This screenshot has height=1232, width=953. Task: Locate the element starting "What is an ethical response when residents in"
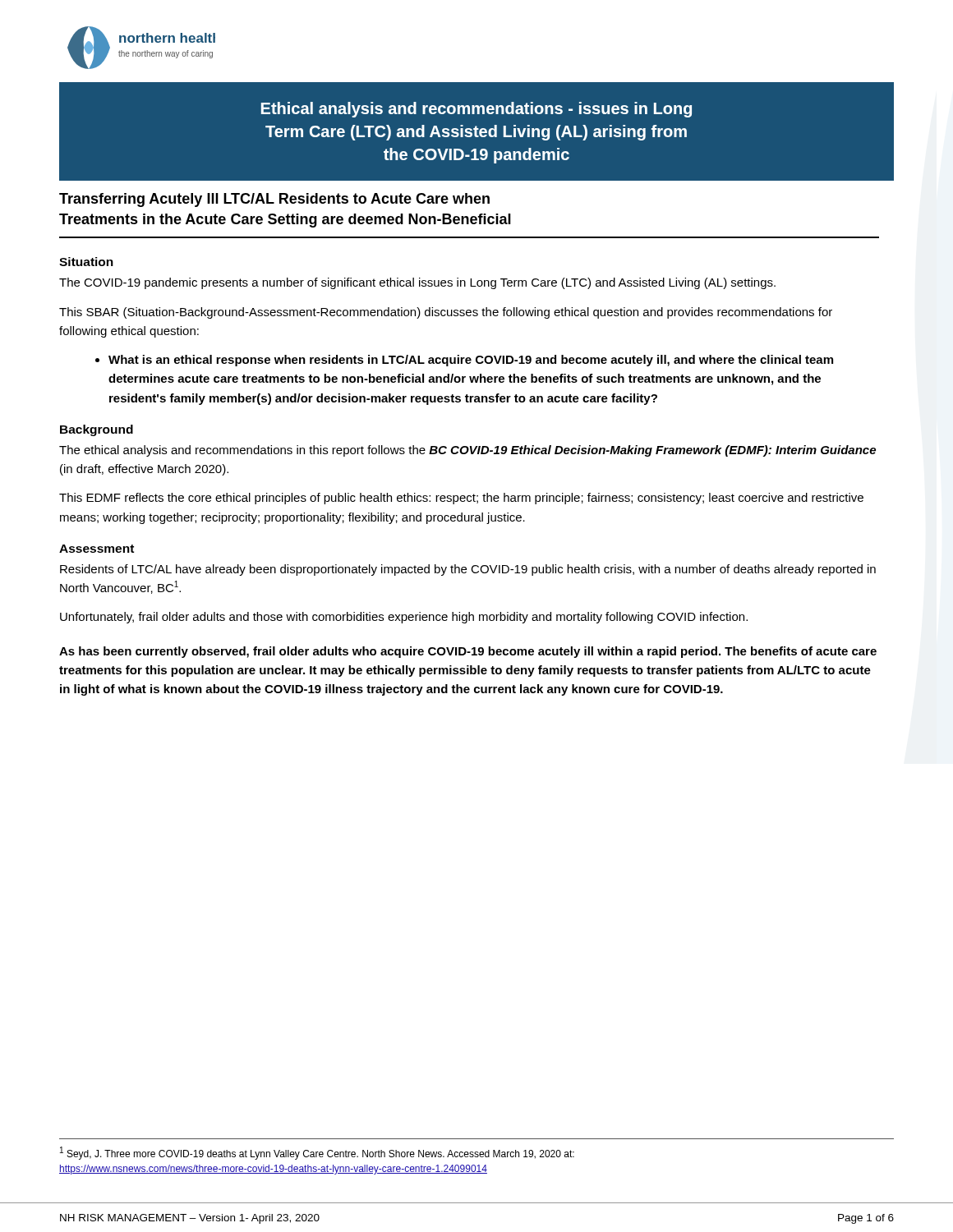pyautogui.click(x=471, y=379)
